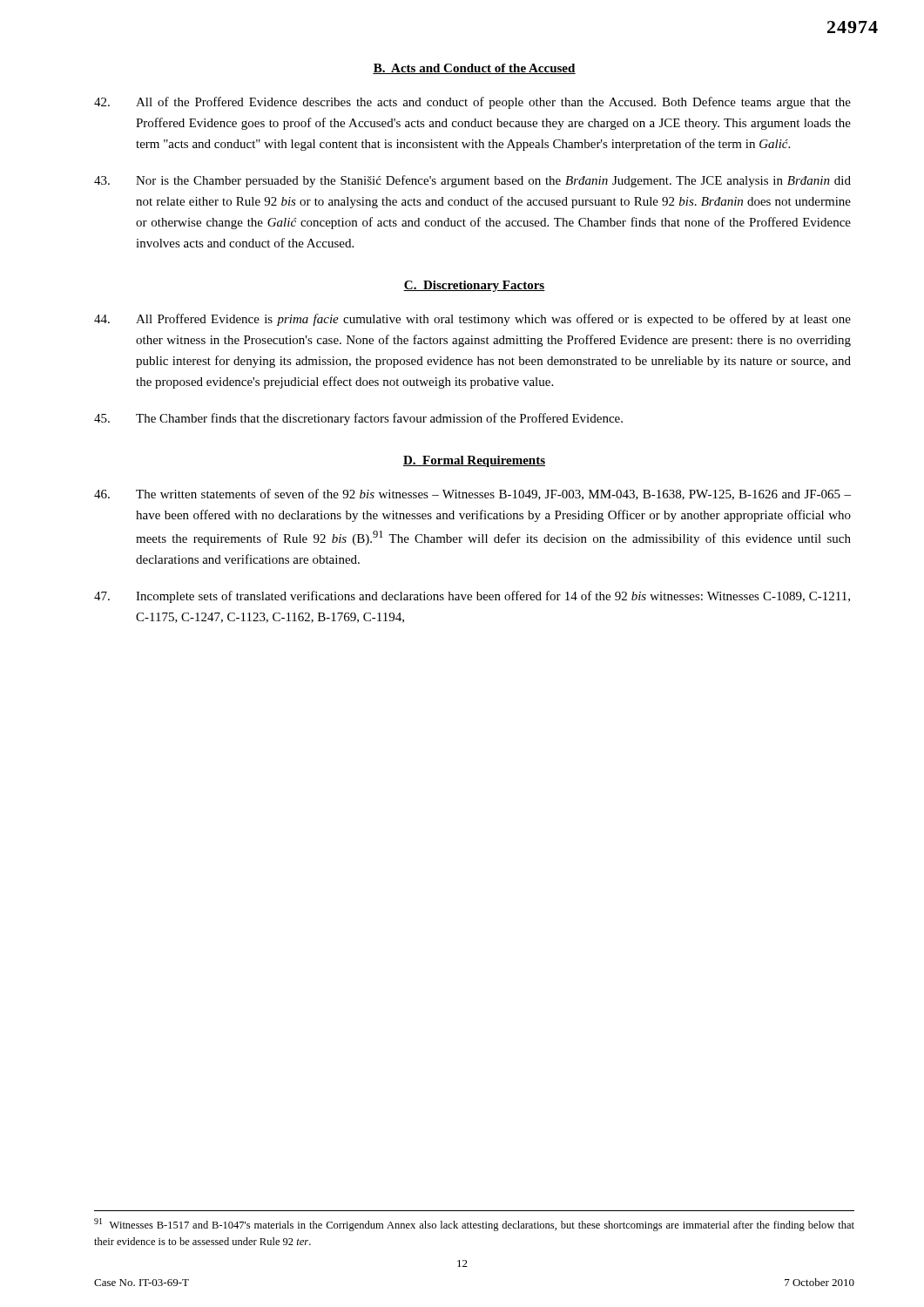Point to the element starting "All Proffered Evidence is prima facie cumulative"

(x=472, y=350)
